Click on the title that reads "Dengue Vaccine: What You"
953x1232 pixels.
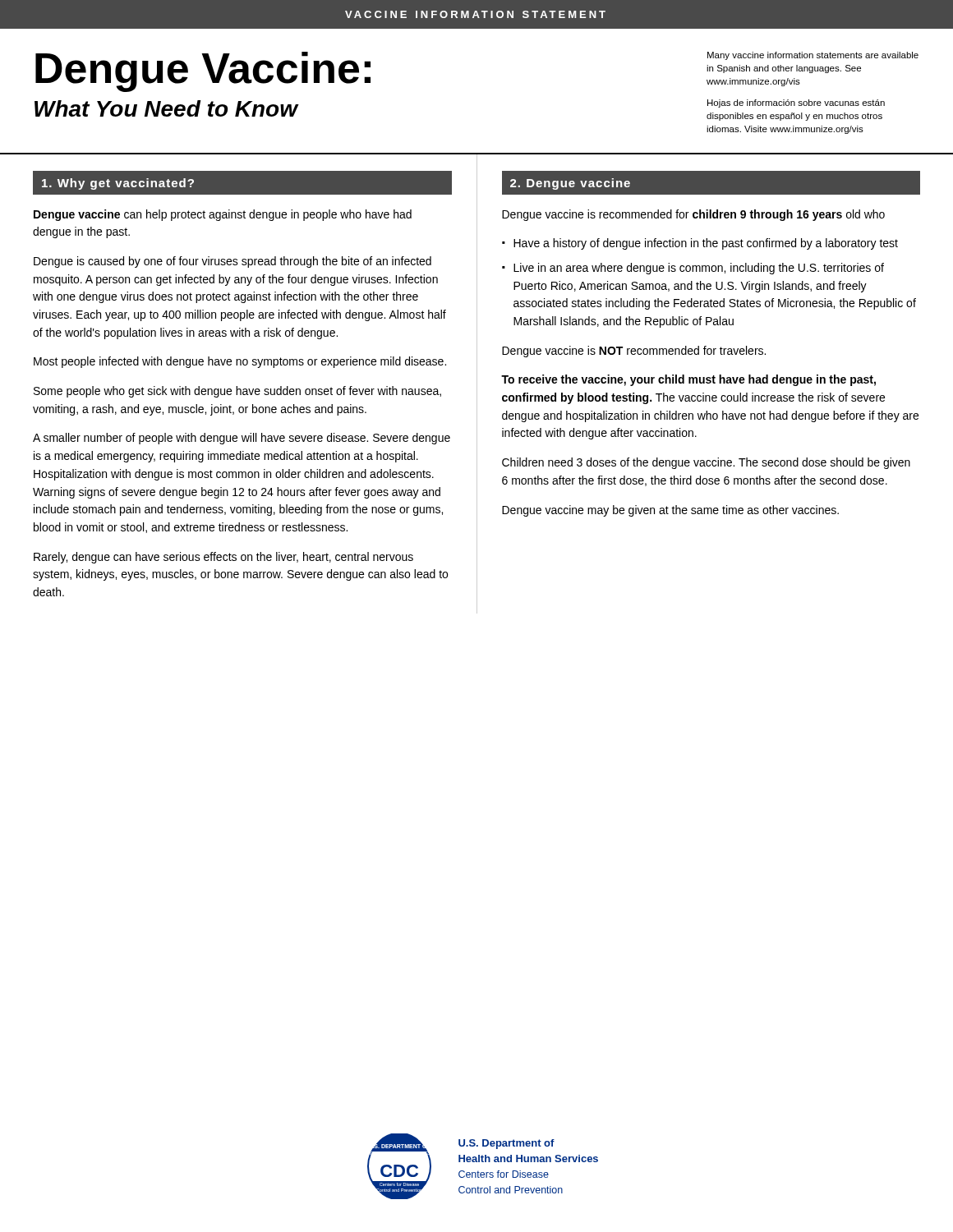[x=361, y=84]
